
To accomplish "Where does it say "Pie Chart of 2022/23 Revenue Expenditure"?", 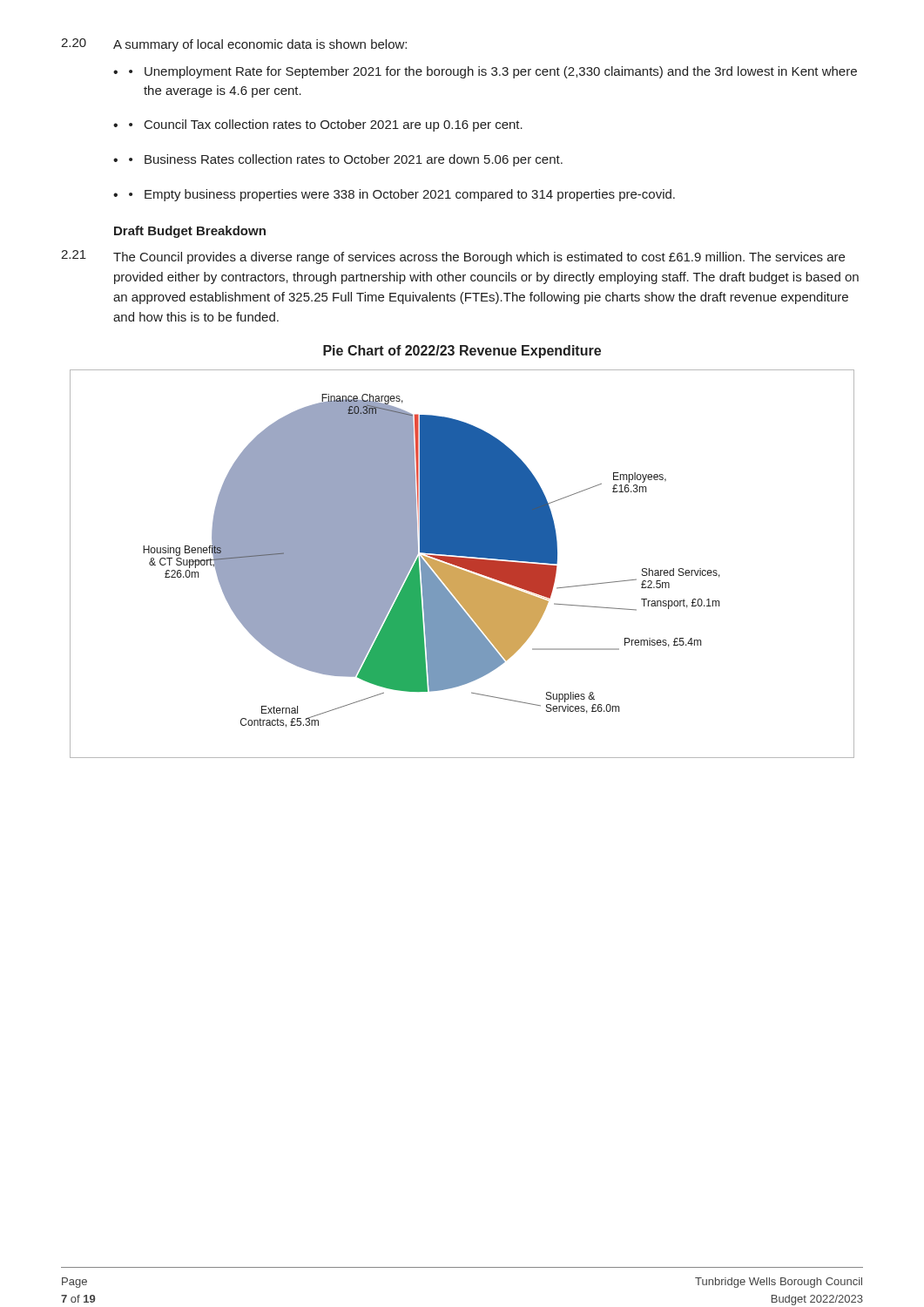I will click(x=462, y=350).
